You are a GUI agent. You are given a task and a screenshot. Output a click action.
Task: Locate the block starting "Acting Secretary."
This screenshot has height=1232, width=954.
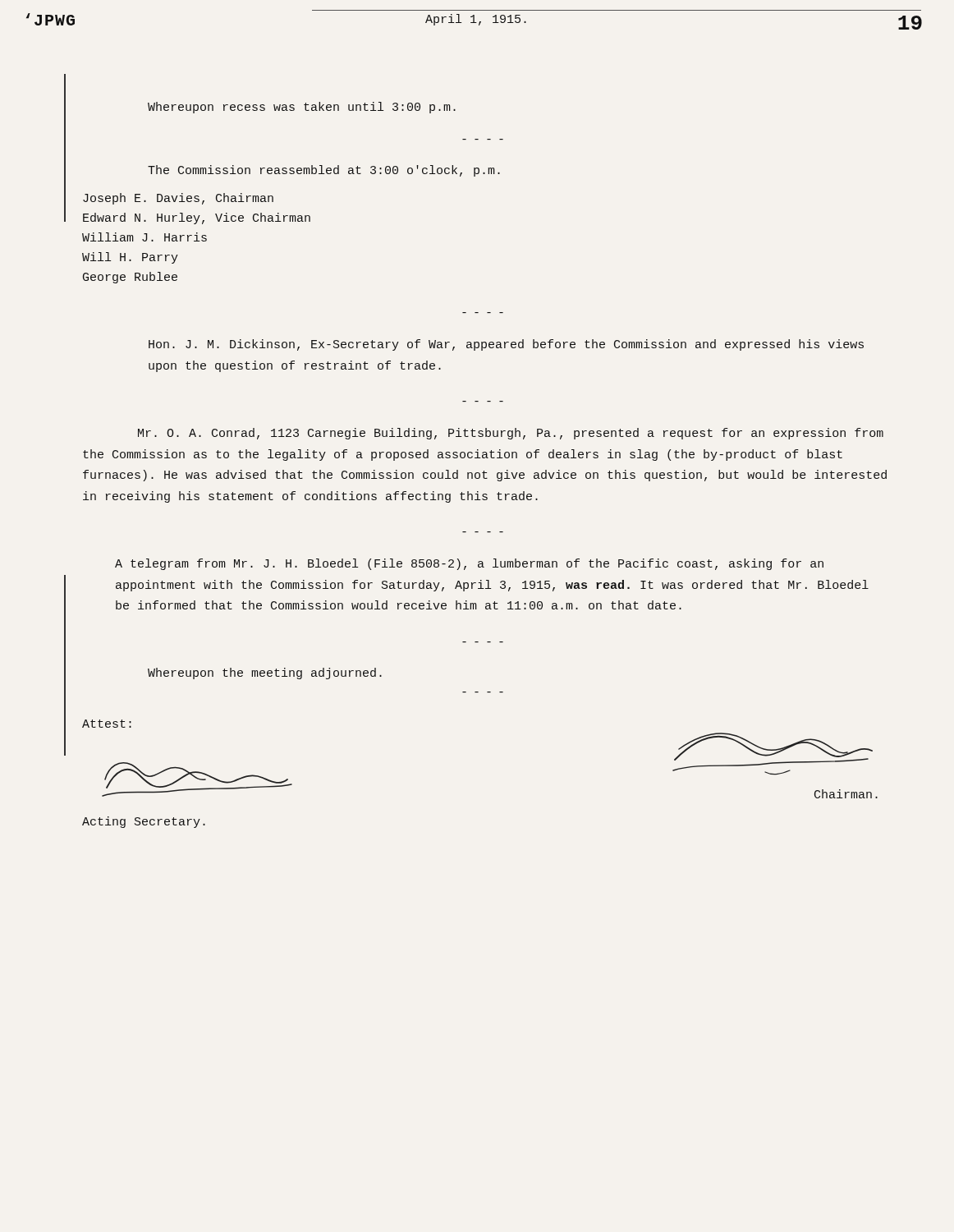pos(145,822)
